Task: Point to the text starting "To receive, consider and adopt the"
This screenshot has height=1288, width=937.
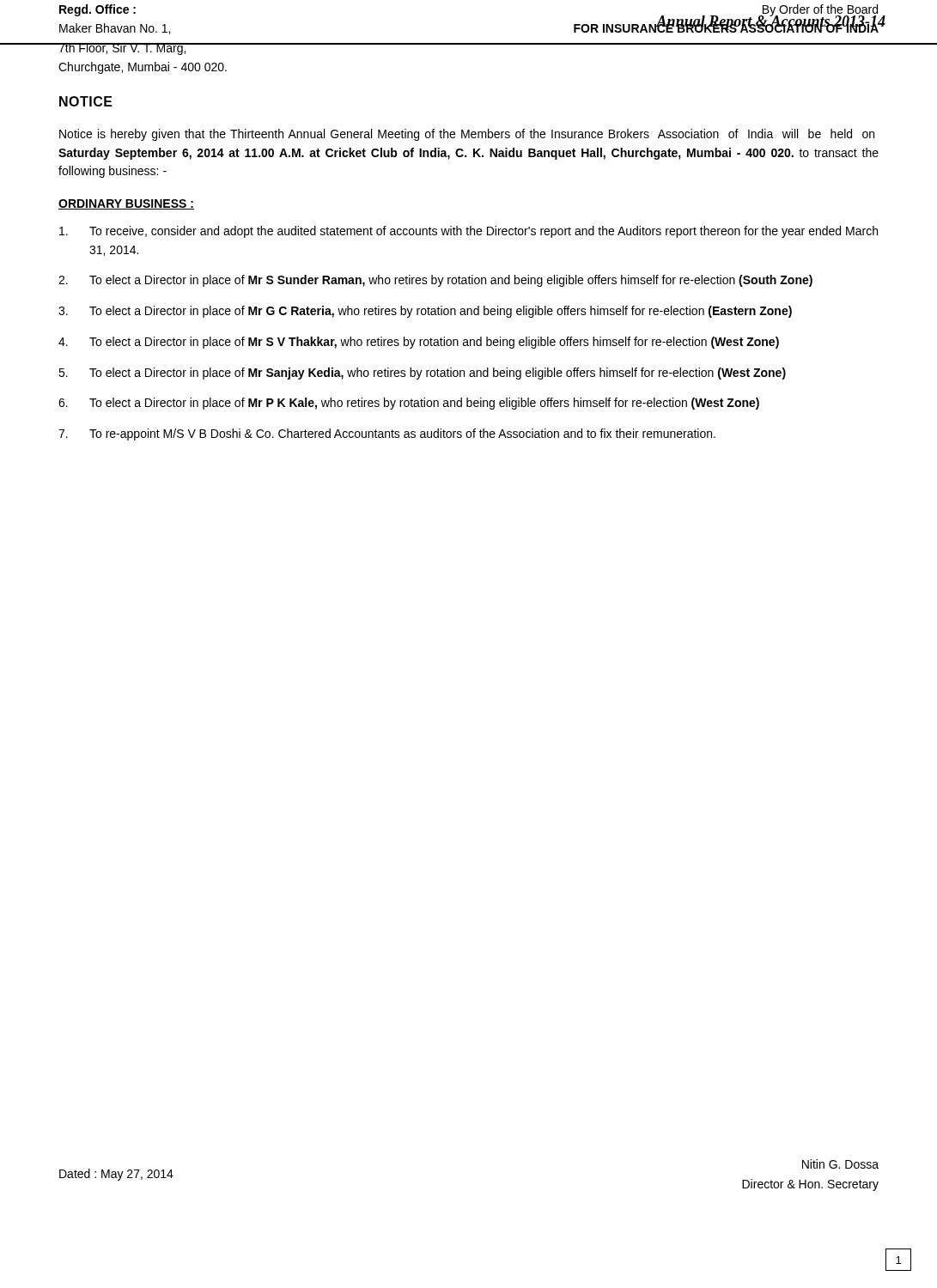Action: (468, 241)
